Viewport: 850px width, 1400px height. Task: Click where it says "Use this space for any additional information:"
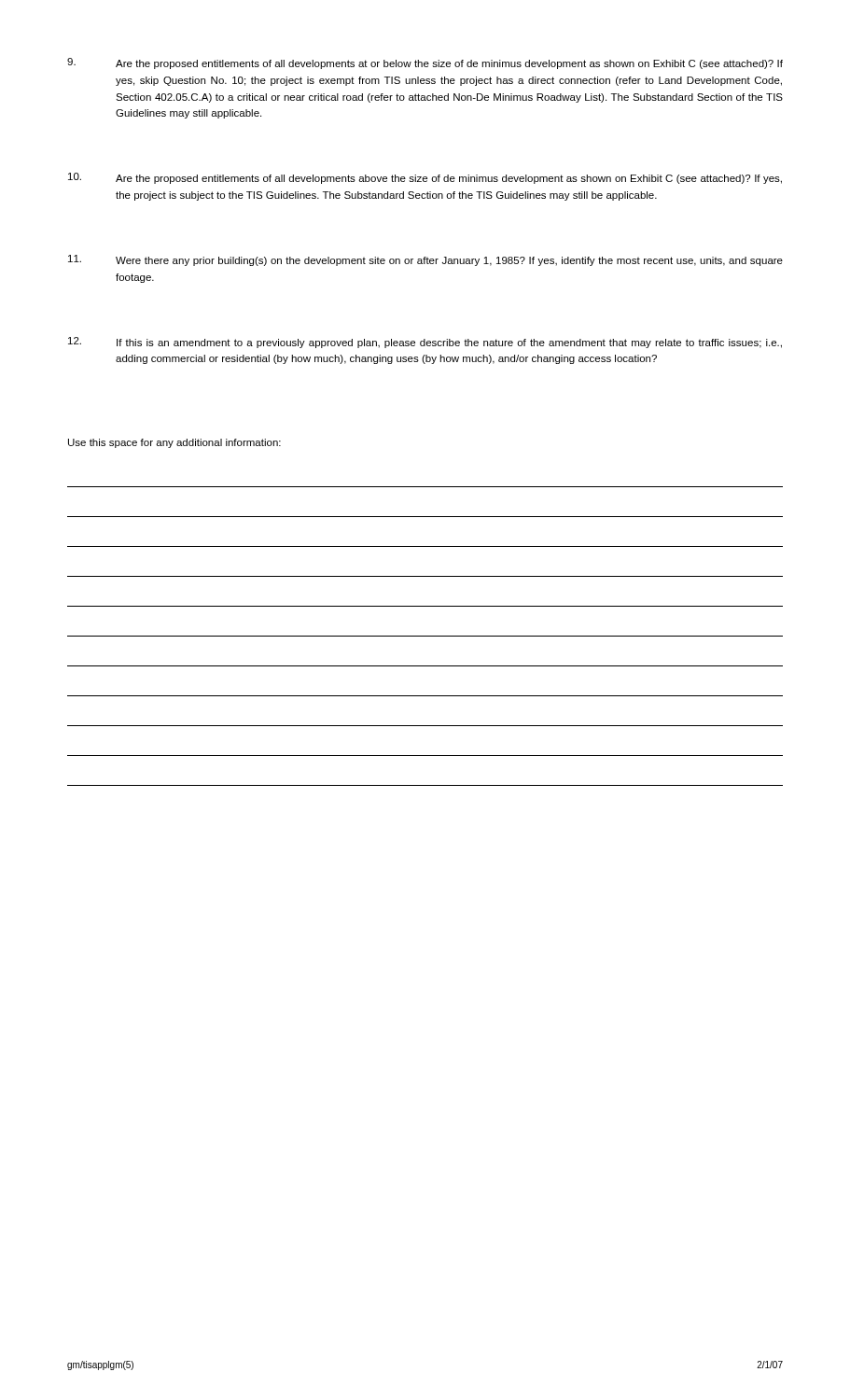[174, 443]
